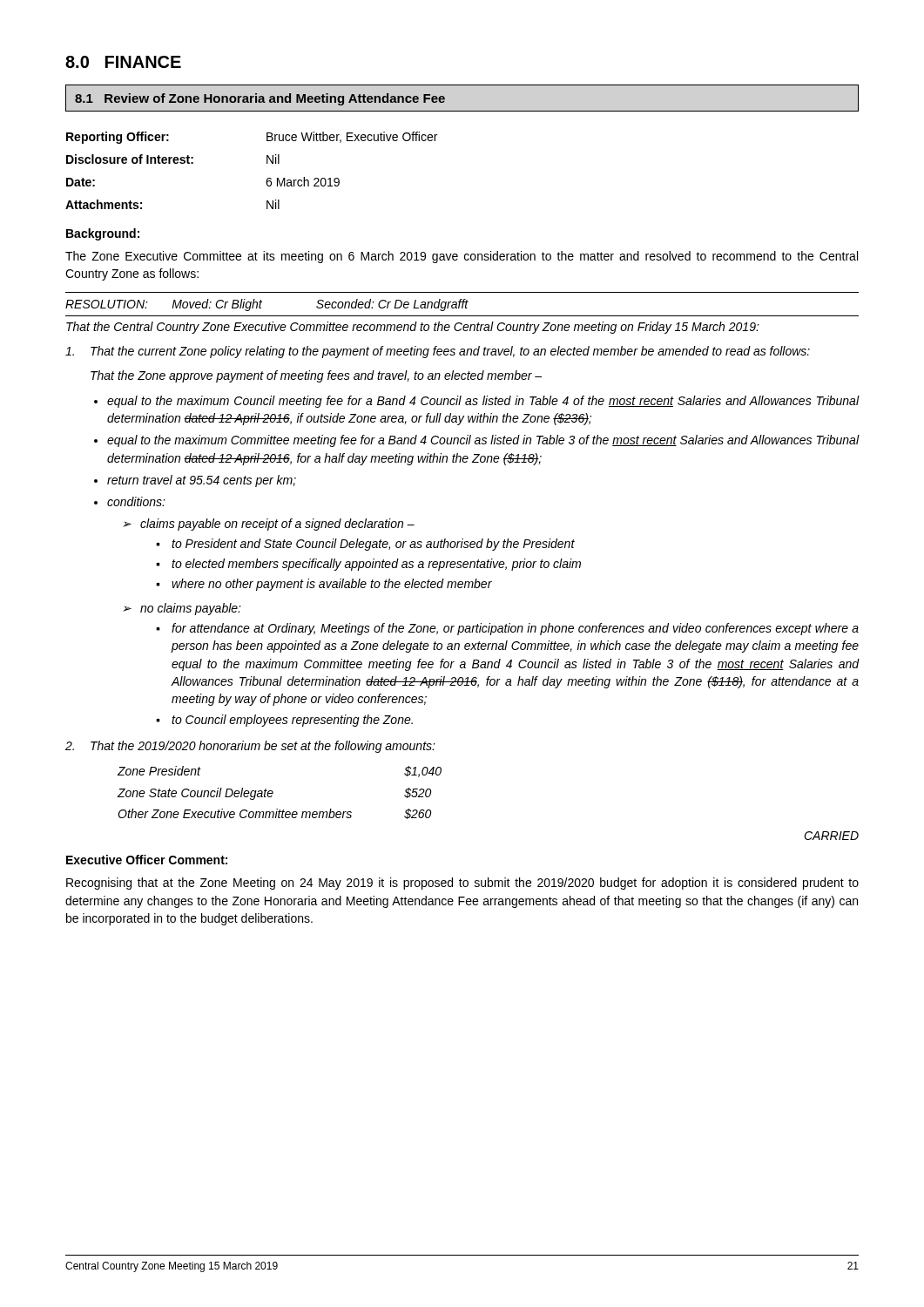This screenshot has height=1307, width=924.
Task: Select the region starting "Executive Officer Comment:"
Action: 147,860
